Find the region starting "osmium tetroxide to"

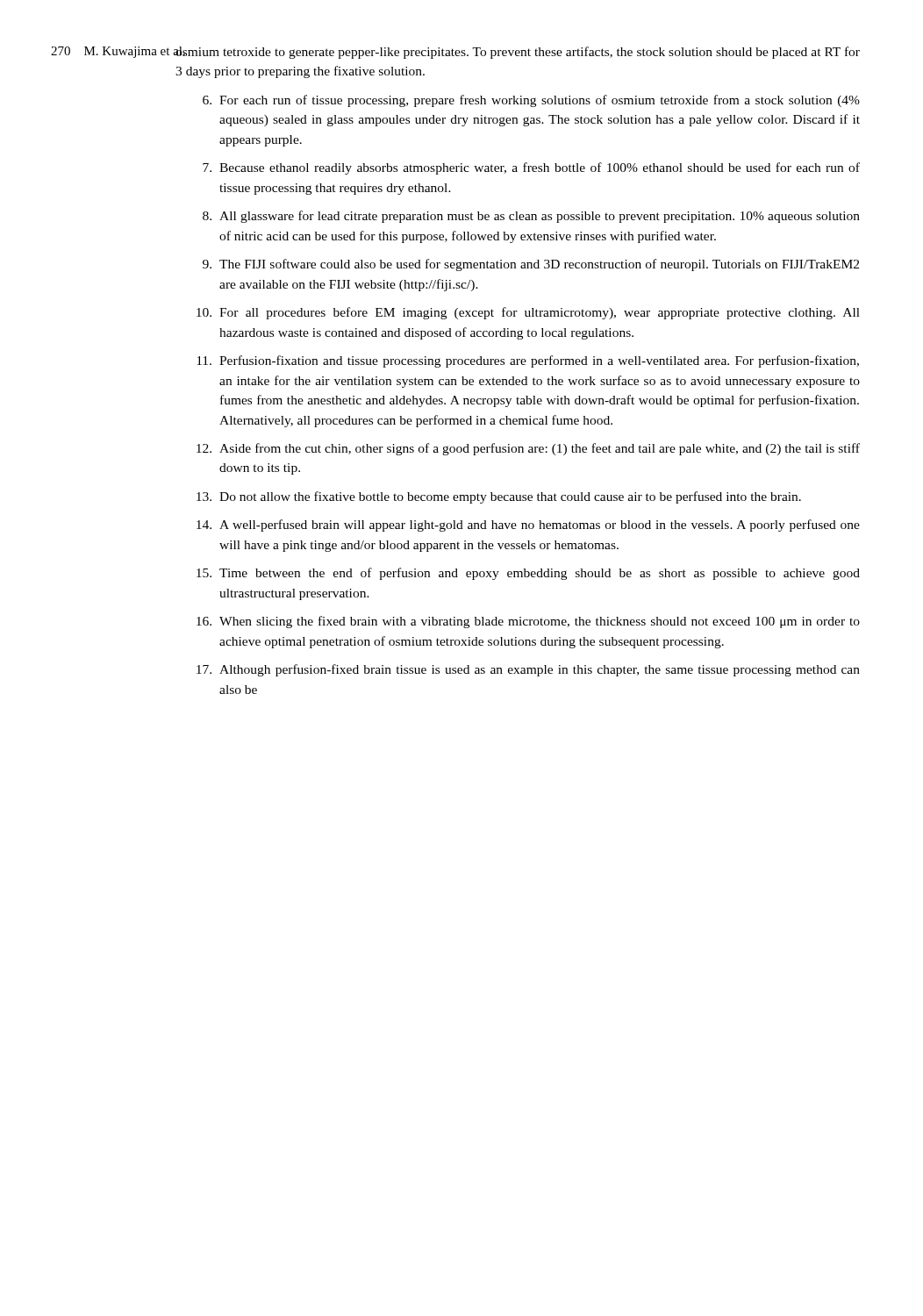pyautogui.click(x=518, y=61)
